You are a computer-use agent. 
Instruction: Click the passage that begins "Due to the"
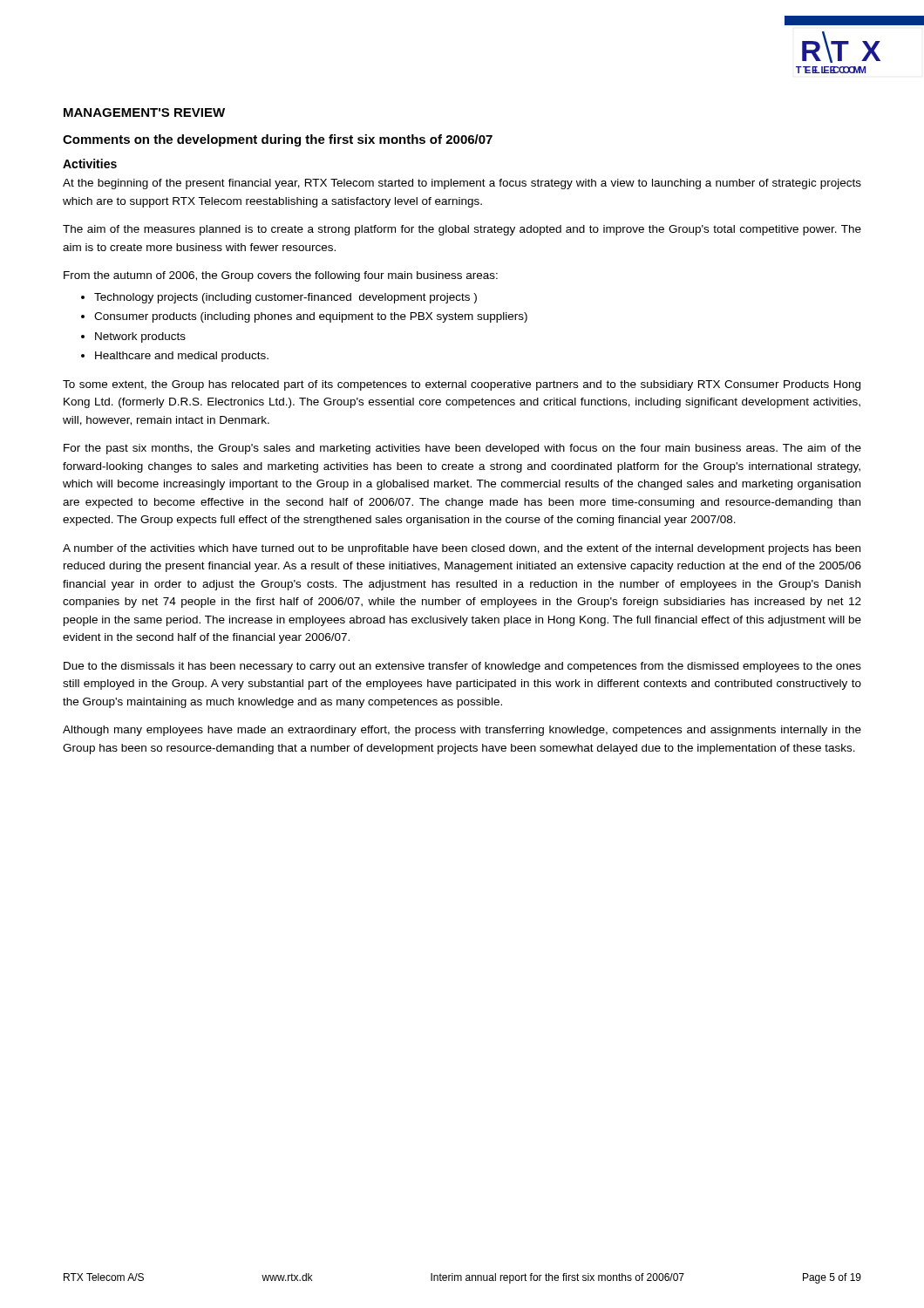tap(462, 684)
